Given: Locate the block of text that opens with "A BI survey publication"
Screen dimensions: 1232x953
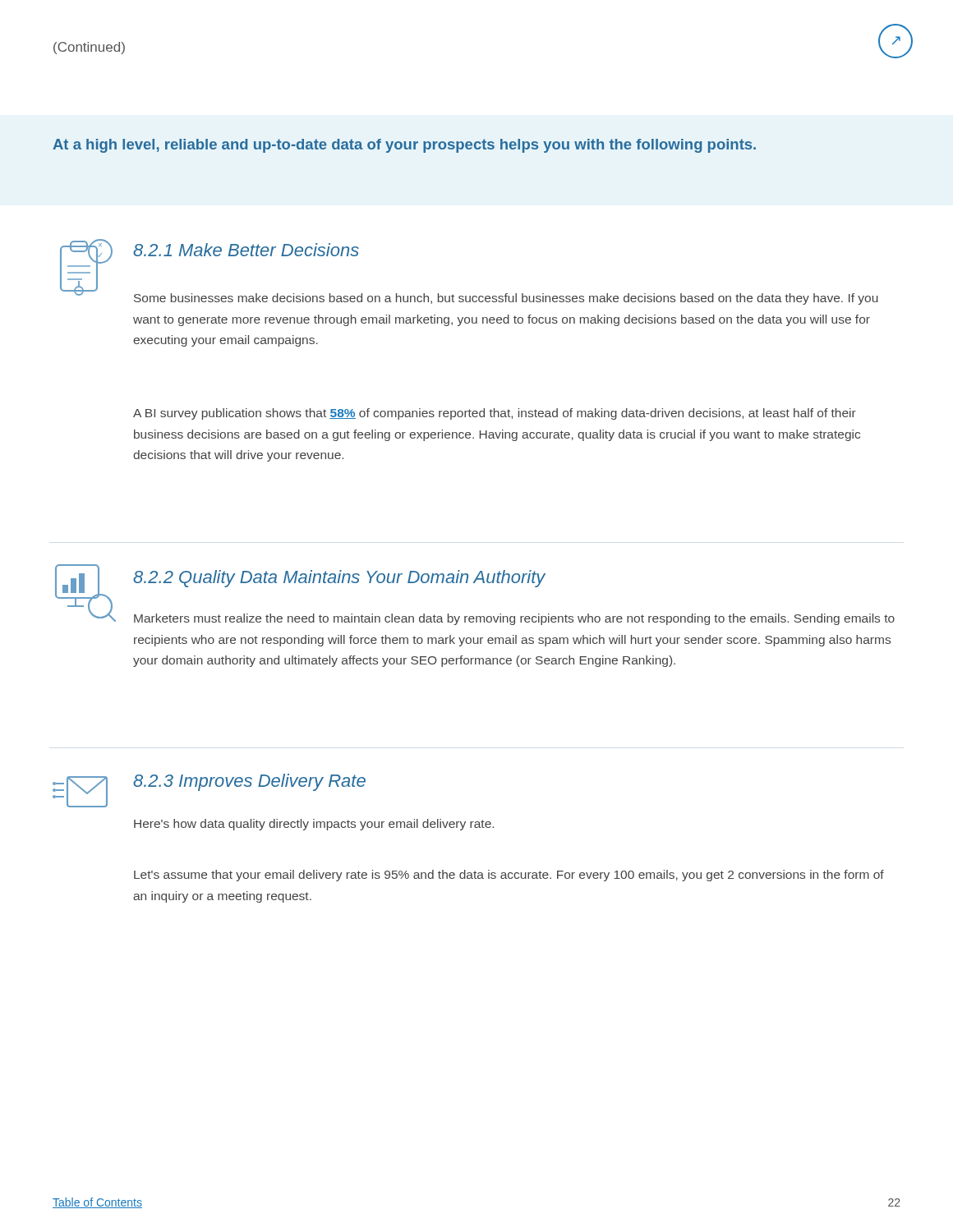Looking at the screenshot, I should pos(497,434).
